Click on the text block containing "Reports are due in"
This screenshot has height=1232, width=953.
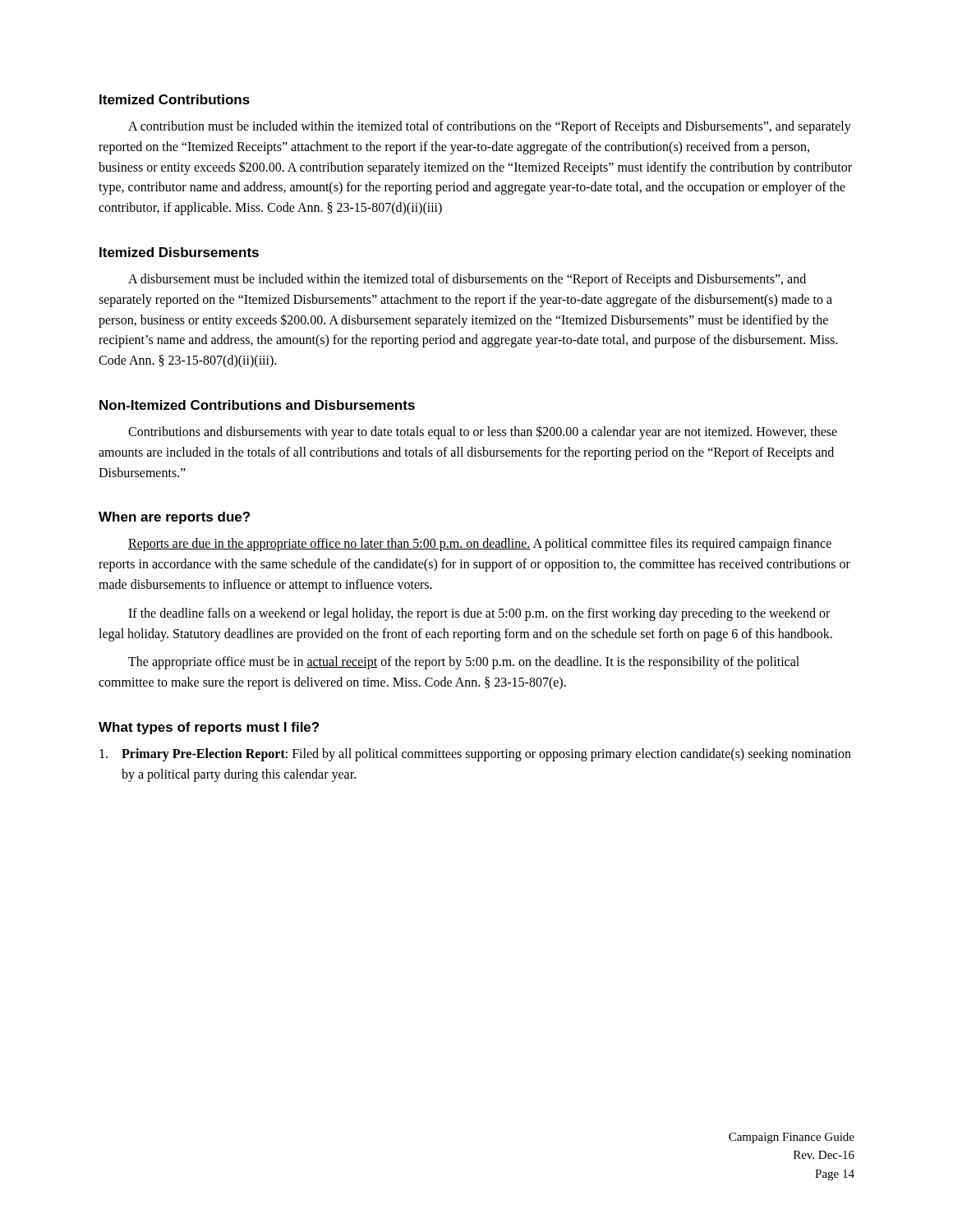point(476,614)
